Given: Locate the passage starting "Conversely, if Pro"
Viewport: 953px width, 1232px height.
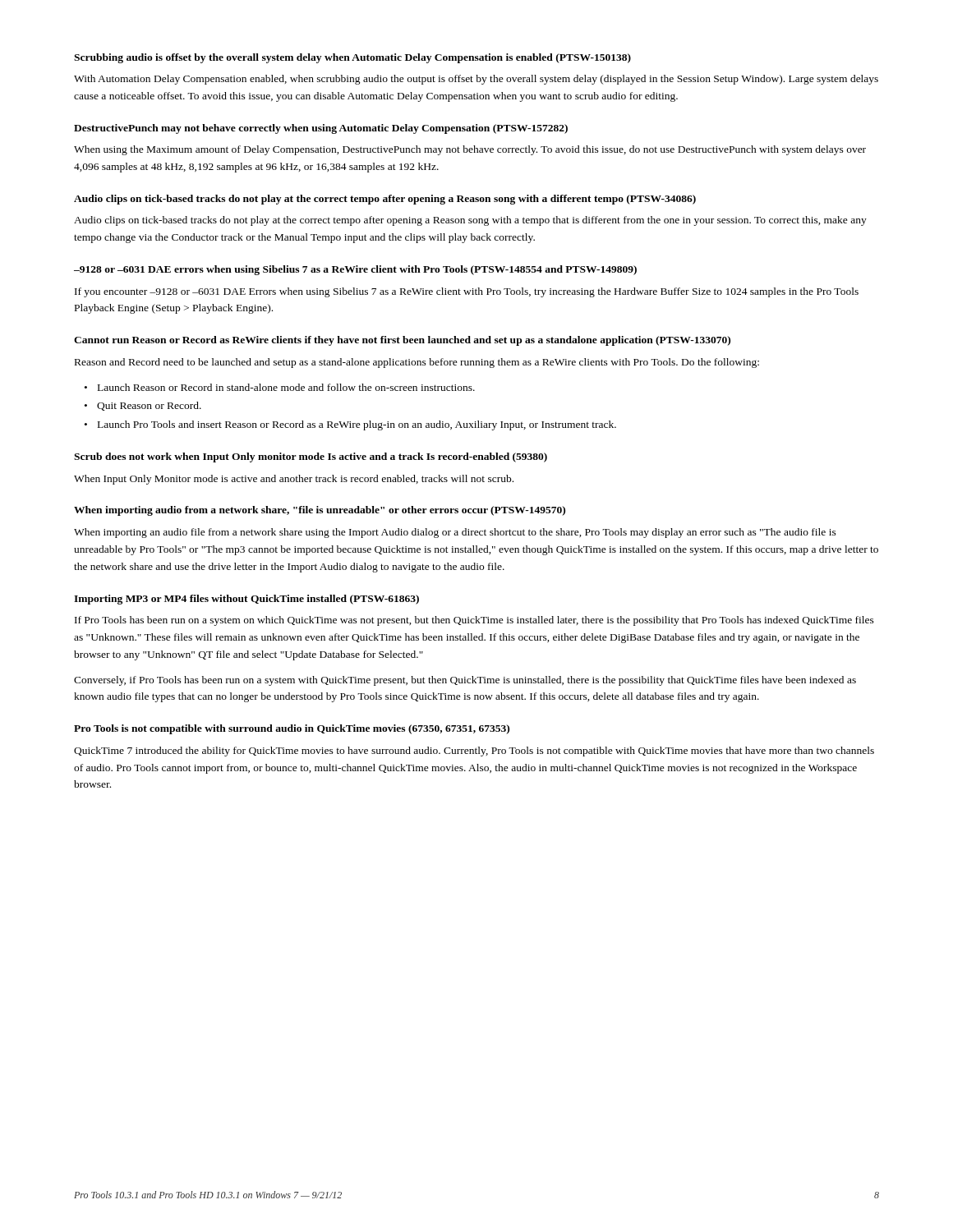Looking at the screenshot, I should coord(465,688).
